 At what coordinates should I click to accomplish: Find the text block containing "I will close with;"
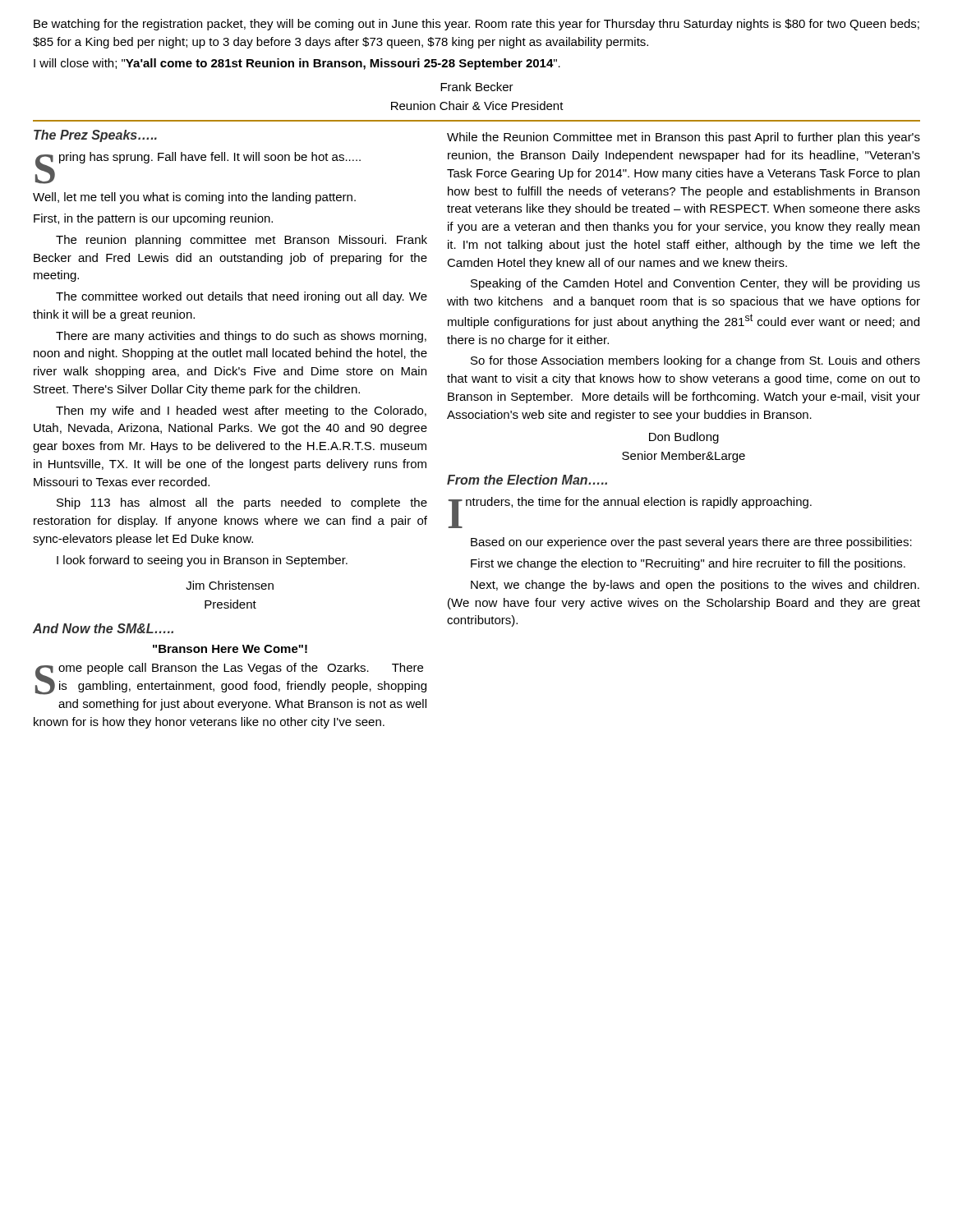click(x=297, y=62)
